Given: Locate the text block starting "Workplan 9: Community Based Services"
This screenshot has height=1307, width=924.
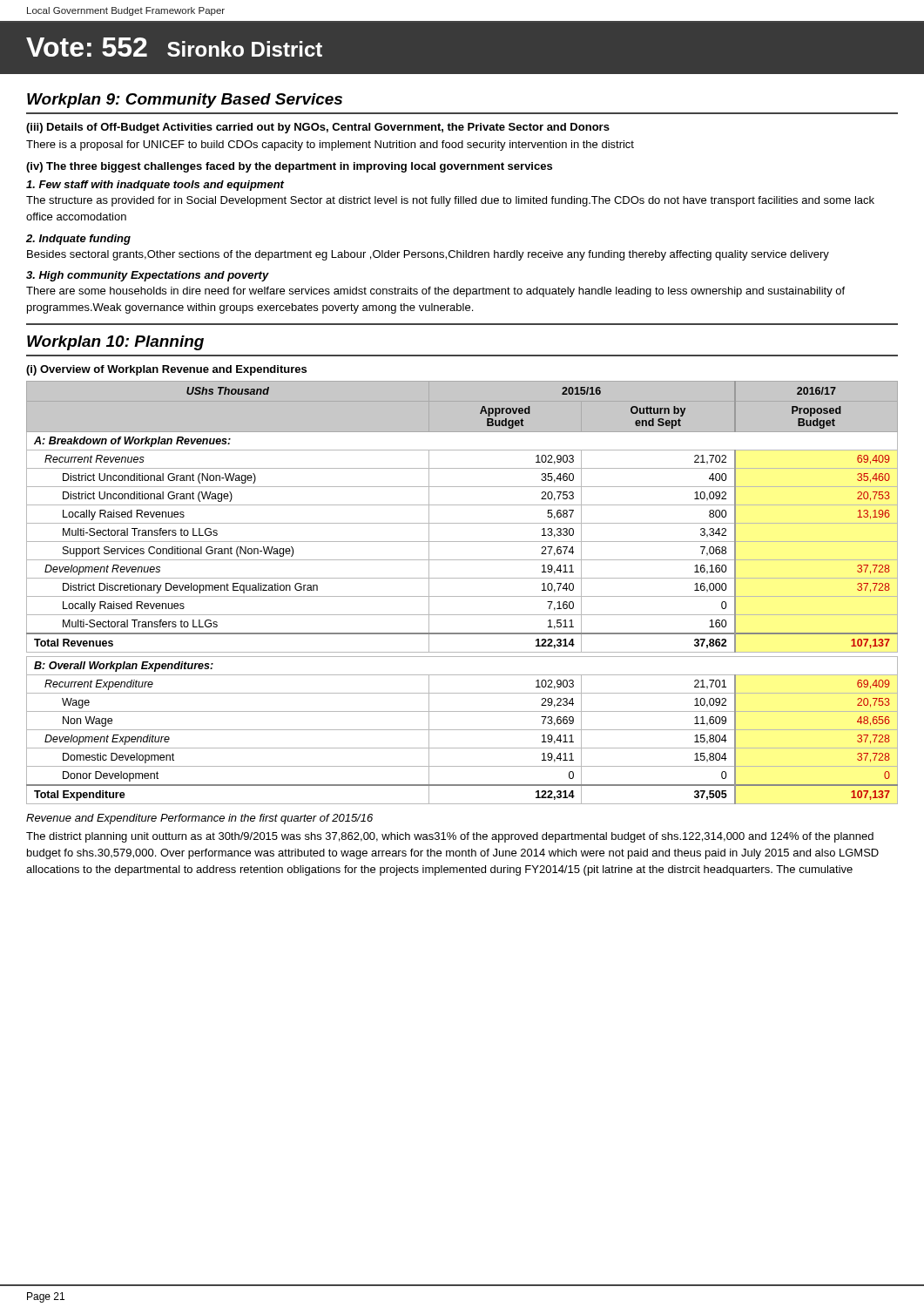Looking at the screenshot, I should pyautogui.click(x=185, y=99).
